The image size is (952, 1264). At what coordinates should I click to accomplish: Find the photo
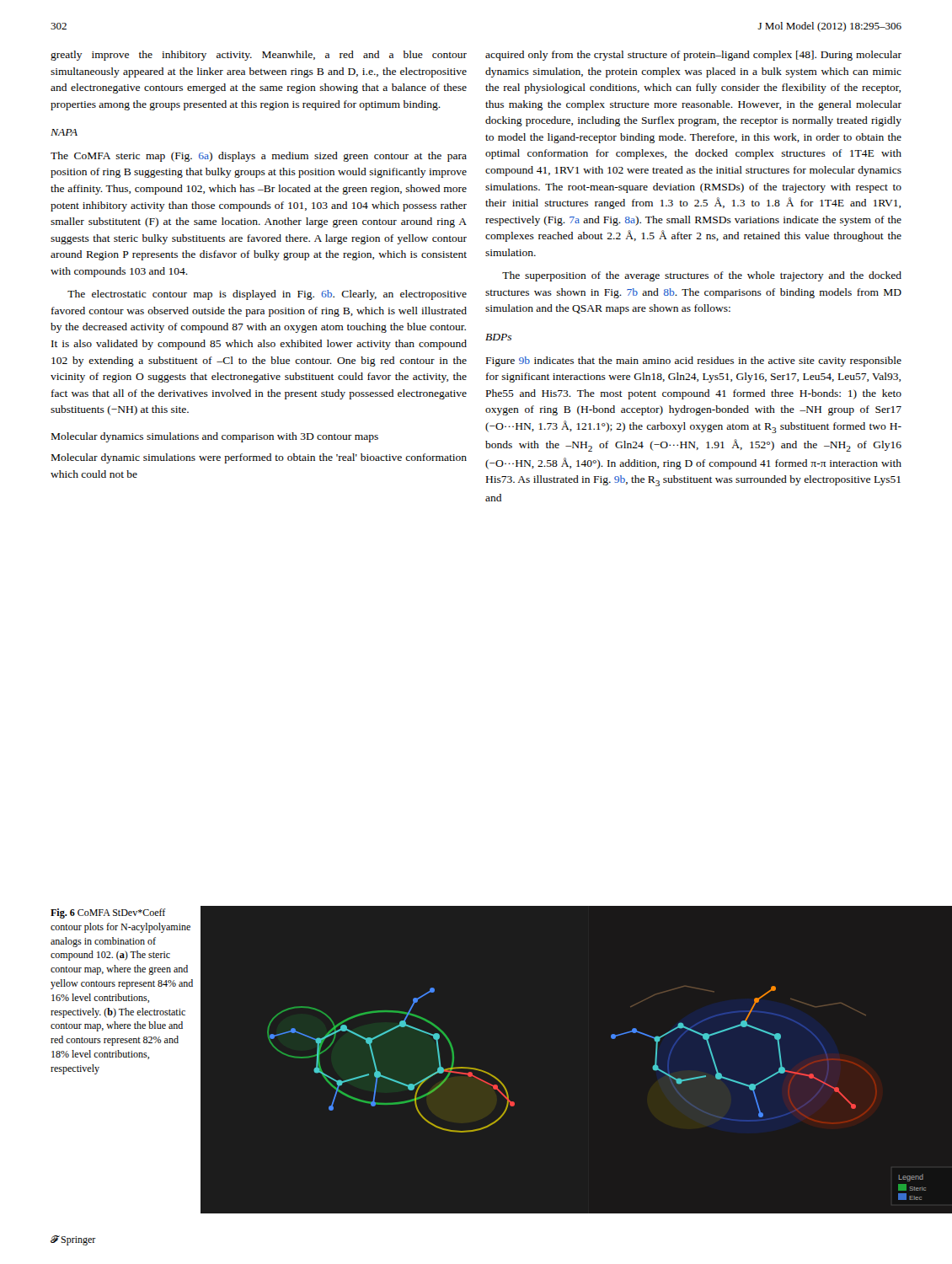point(576,1062)
